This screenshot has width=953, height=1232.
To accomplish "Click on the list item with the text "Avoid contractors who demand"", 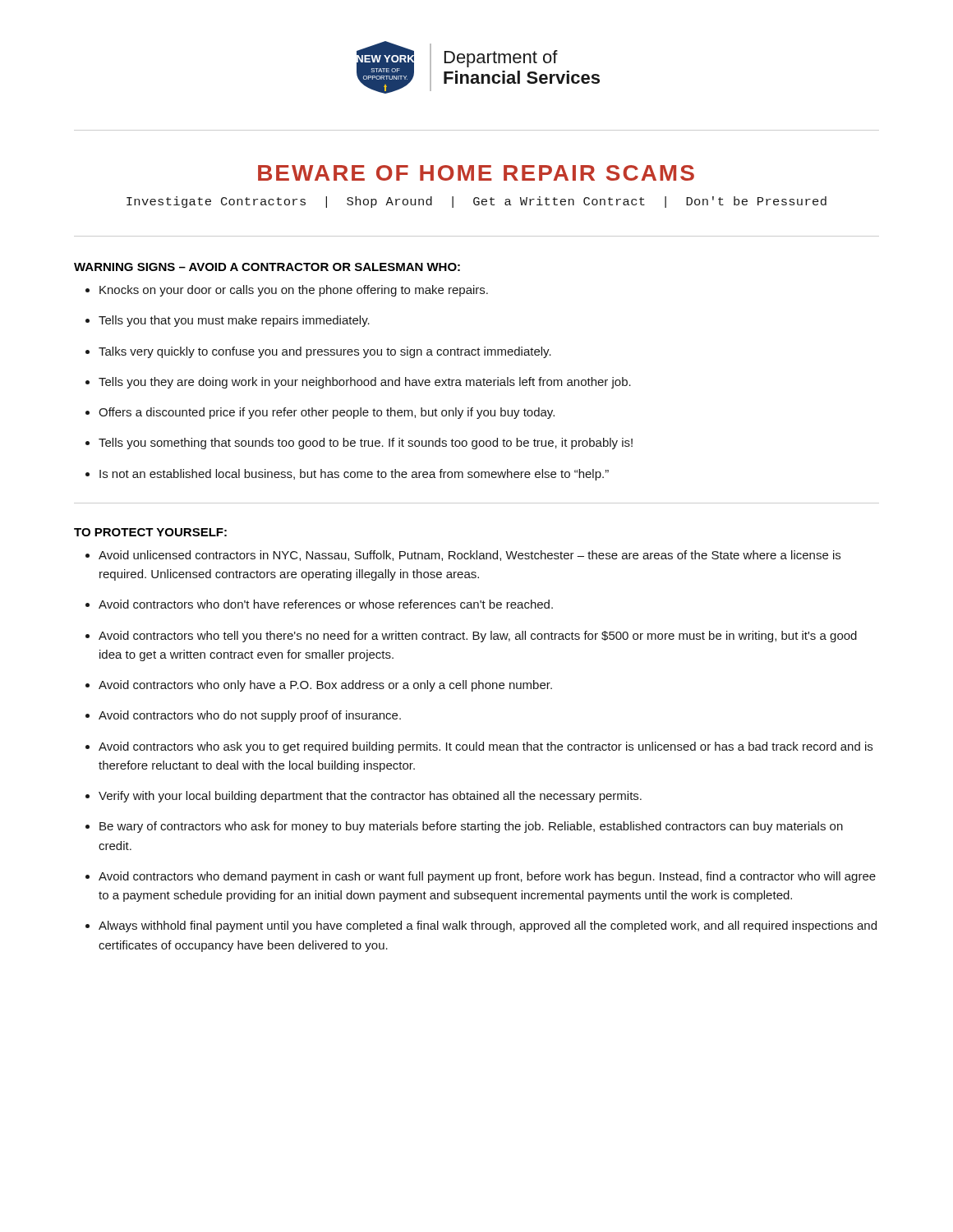I will point(487,885).
